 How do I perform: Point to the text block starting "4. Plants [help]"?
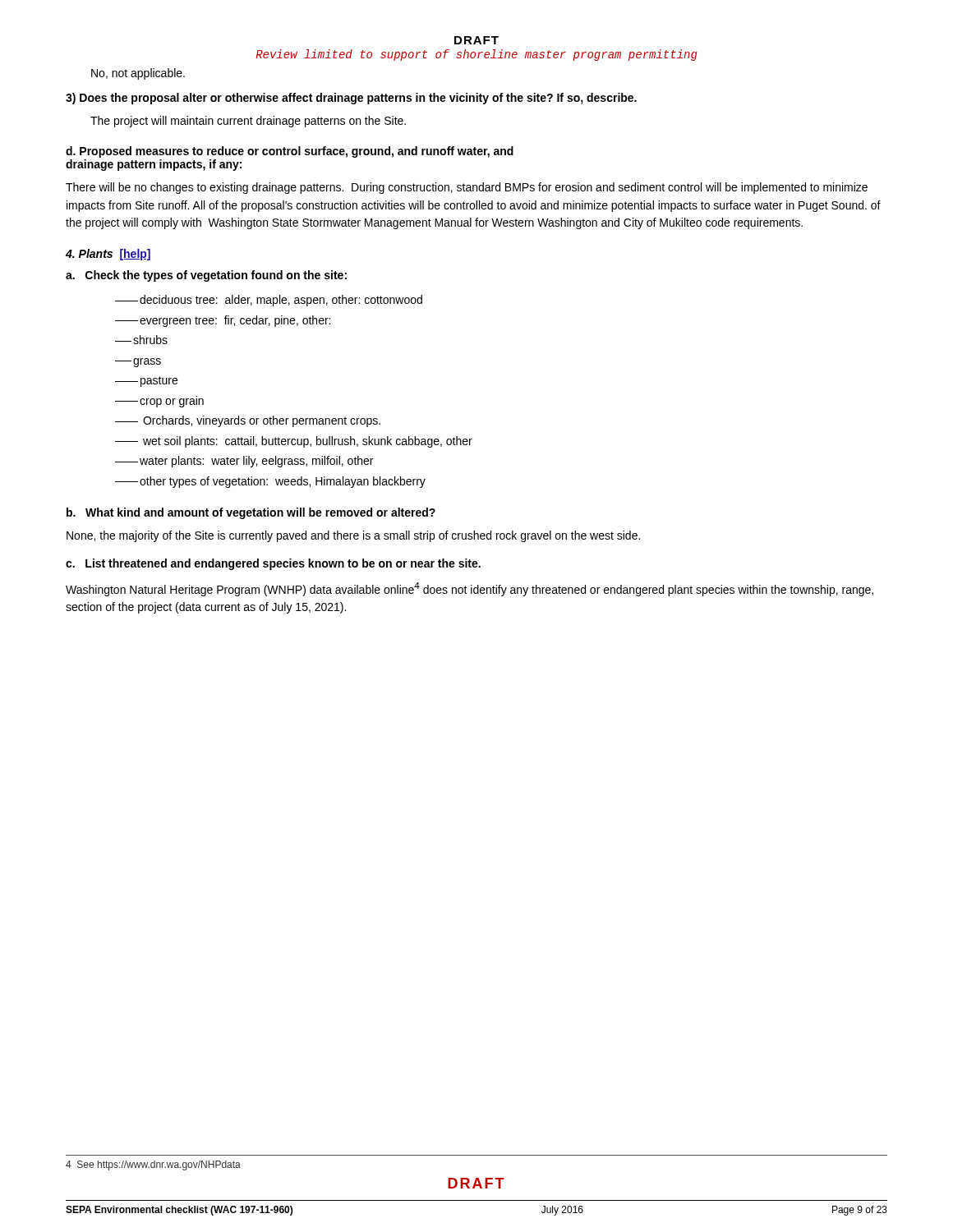tap(108, 254)
